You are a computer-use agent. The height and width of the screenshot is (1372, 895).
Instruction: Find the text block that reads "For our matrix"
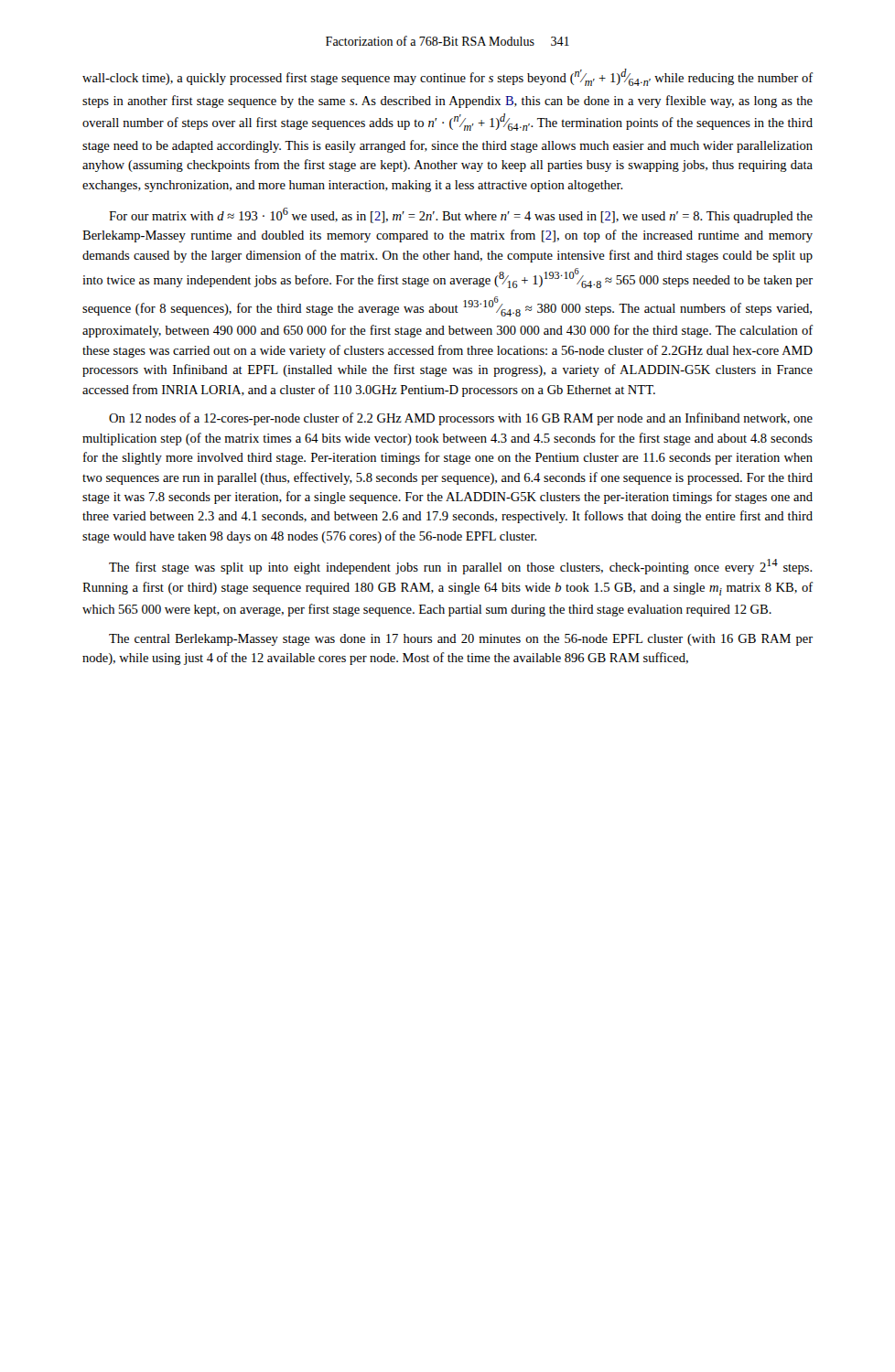(448, 302)
